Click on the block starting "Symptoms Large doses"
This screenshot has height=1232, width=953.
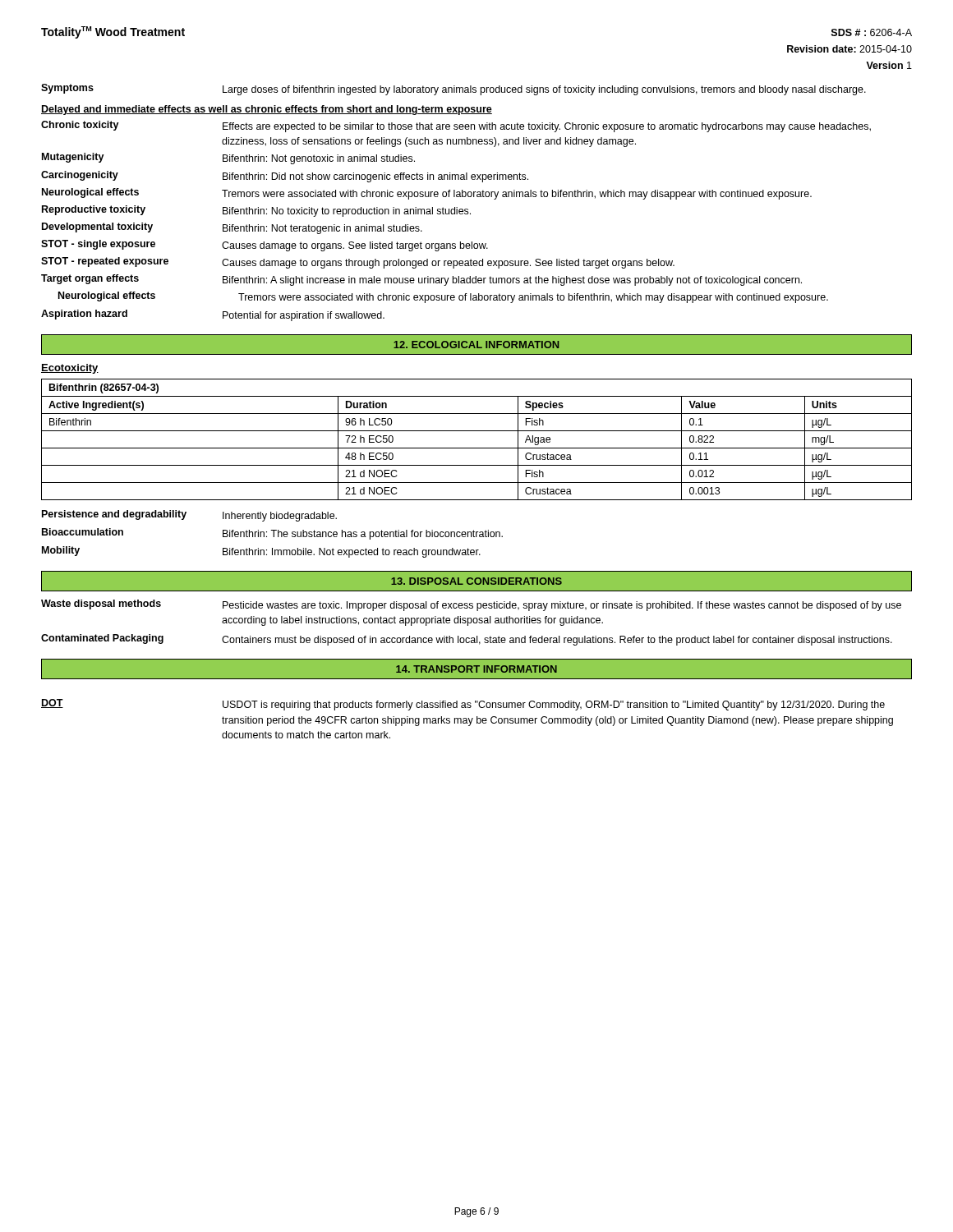(476, 90)
